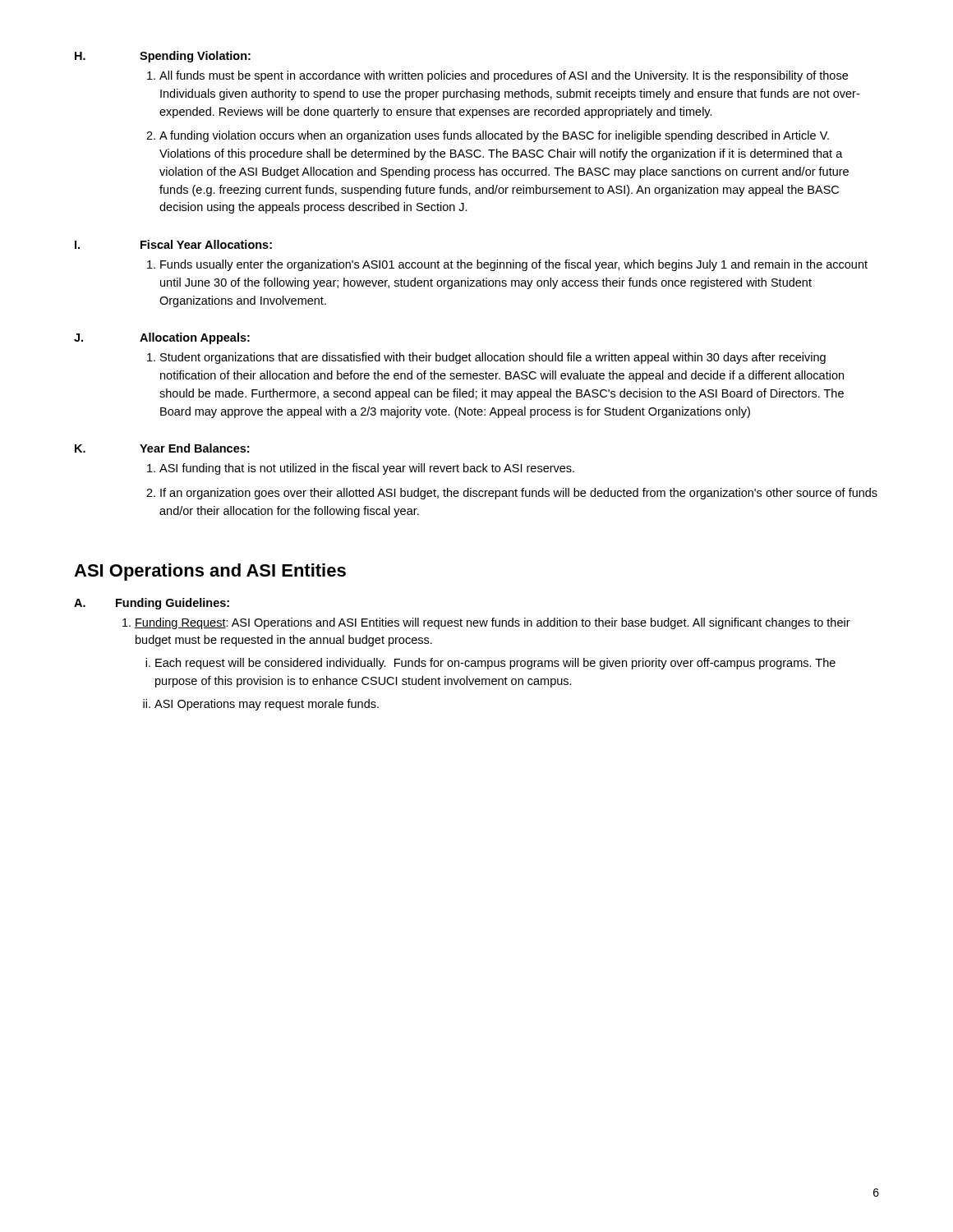The width and height of the screenshot is (953, 1232).
Task: Find the region starting "ASI Operations may request morale"
Action: (267, 703)
